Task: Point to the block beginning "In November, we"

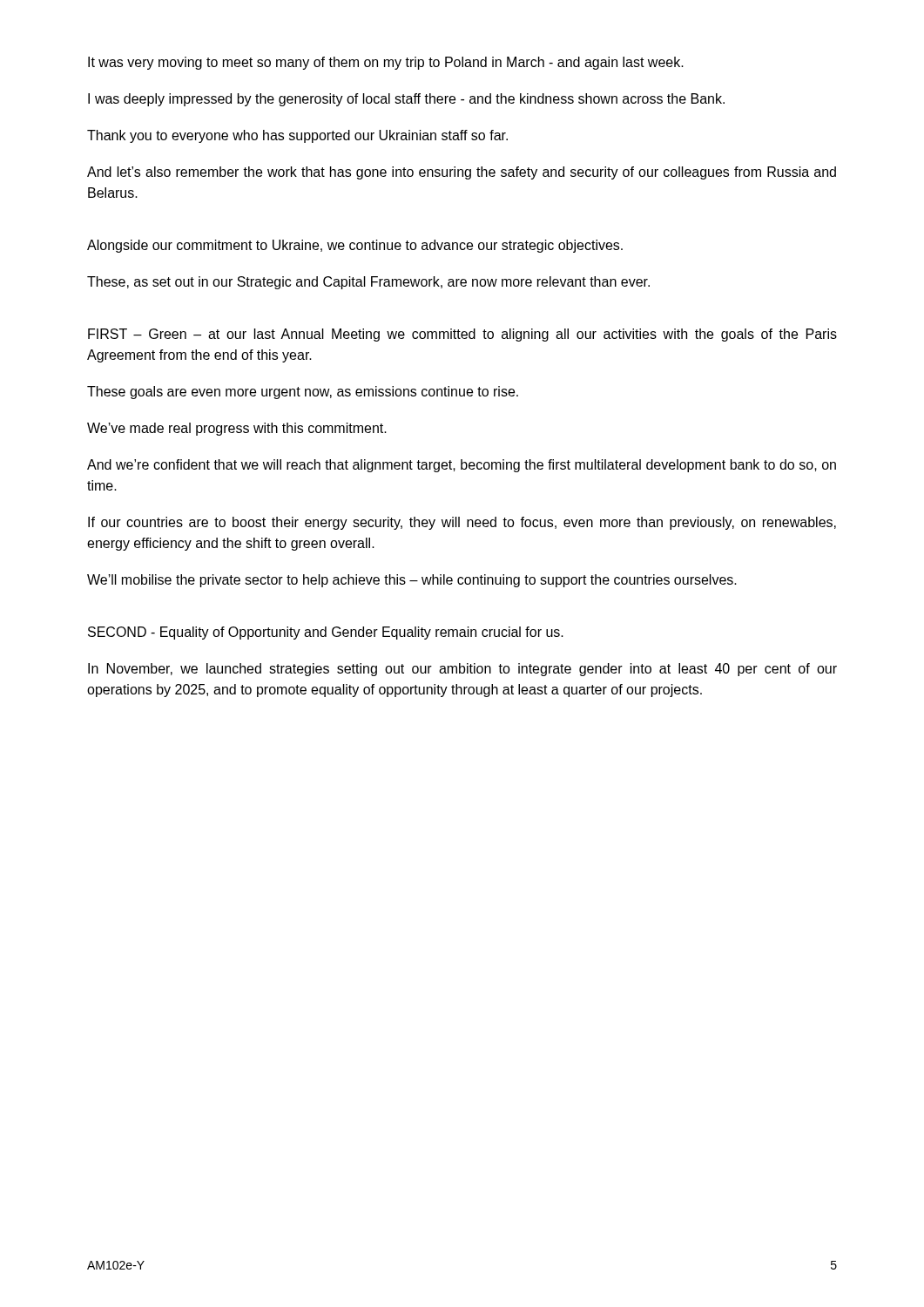Action: pos(462,679)
